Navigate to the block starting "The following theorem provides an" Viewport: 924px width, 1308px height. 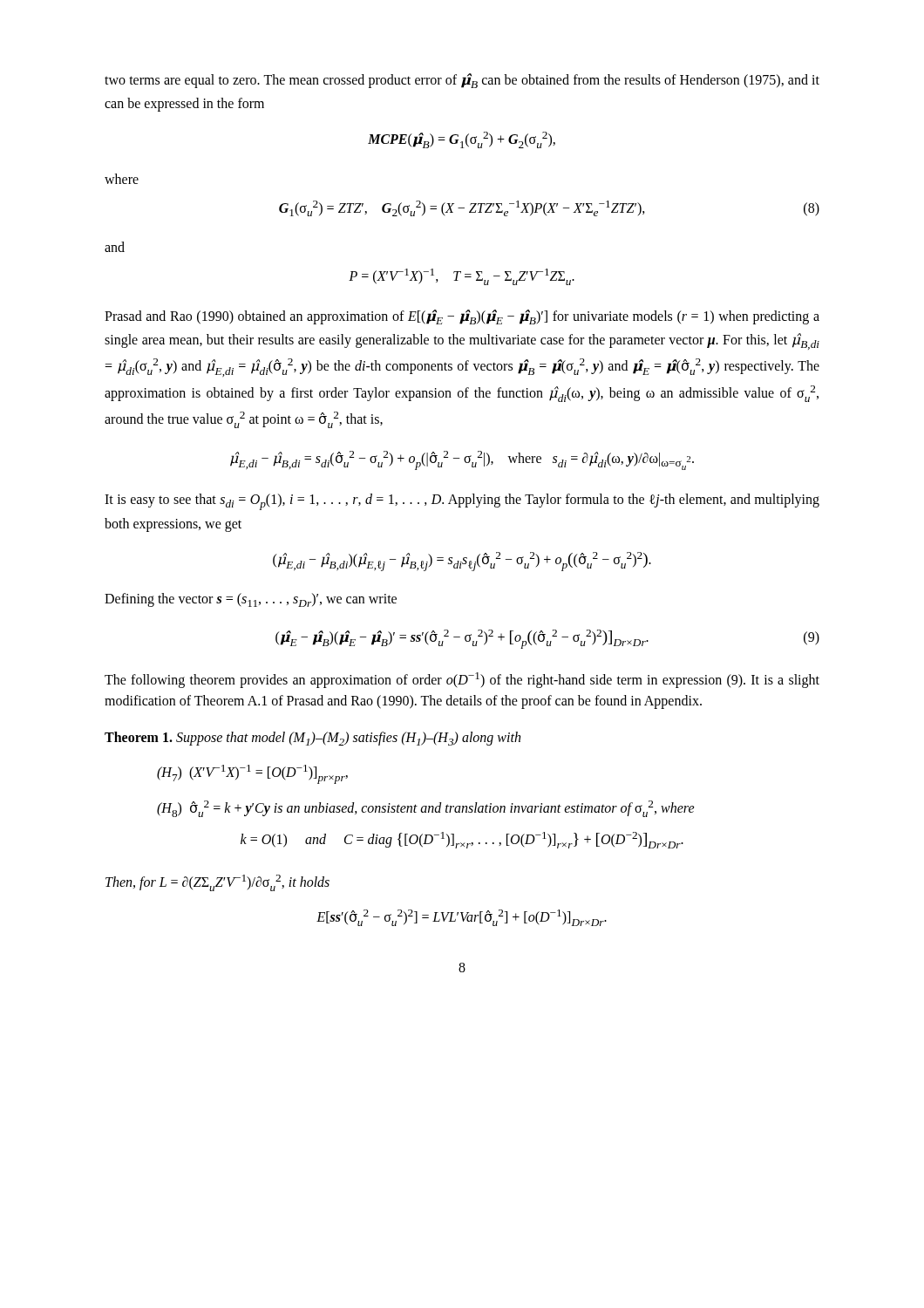(x=462, y=688)
